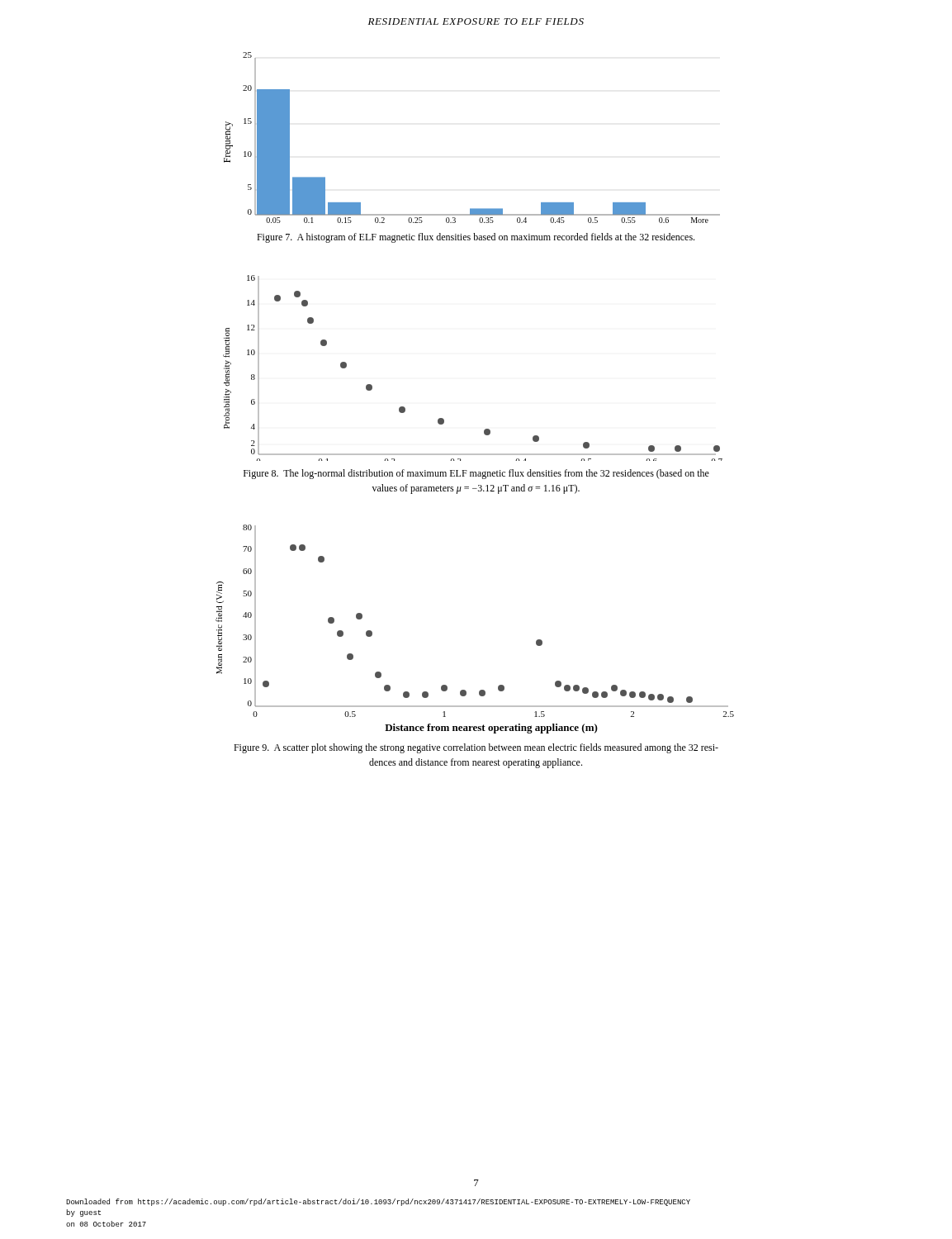Point to the caption beginning "Figure 8. The log-normal distribution"
This screenshot has height=1239, width=952.
click(x=476, y=481)
